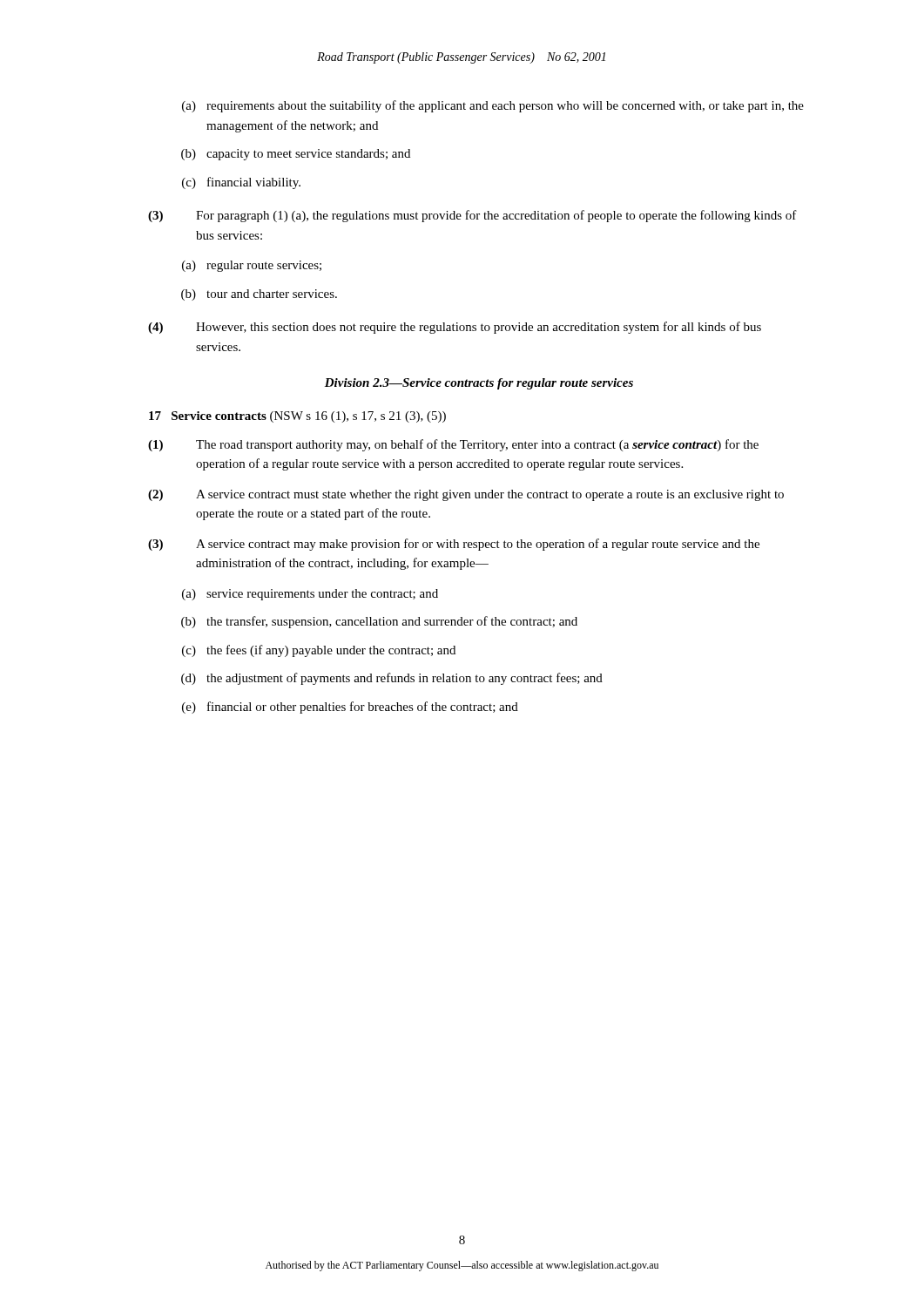Where does it say "(c) financial viability."?

tap(241, 183)
